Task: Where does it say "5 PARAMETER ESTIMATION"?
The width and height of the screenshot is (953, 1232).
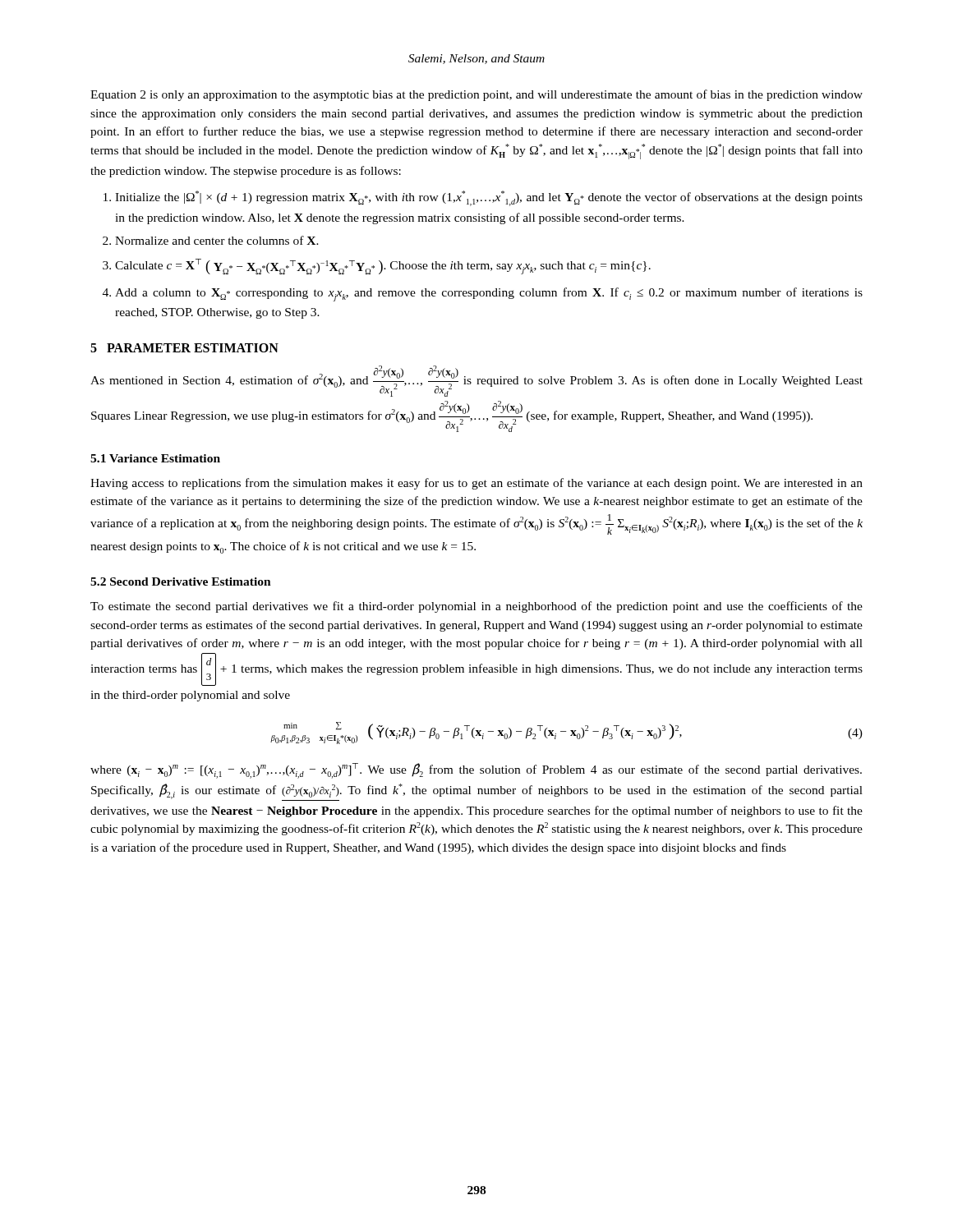Action: coord(184,348)
